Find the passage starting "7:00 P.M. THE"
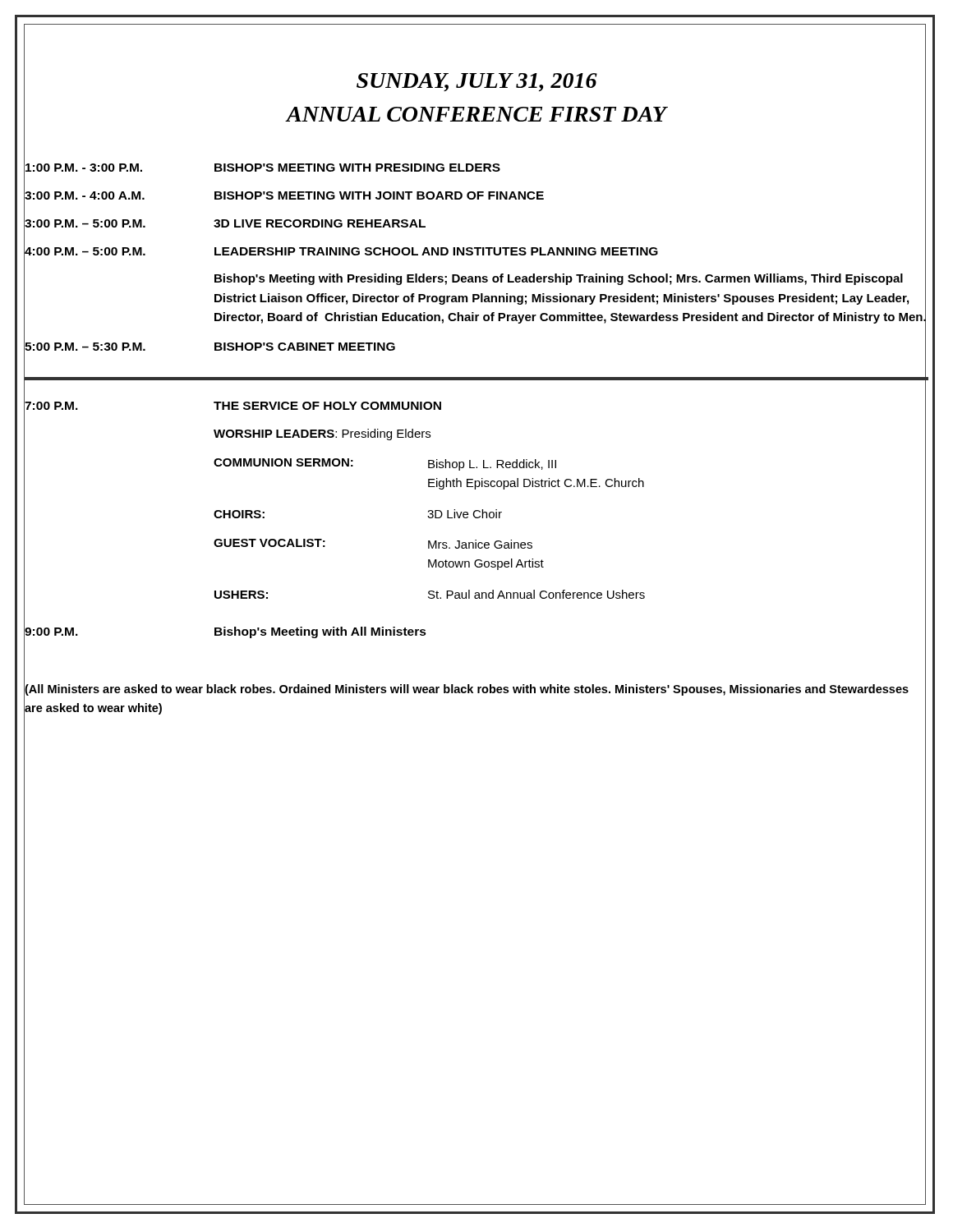The height and width of the screenshot is (1232, 953). coord(476,500)
